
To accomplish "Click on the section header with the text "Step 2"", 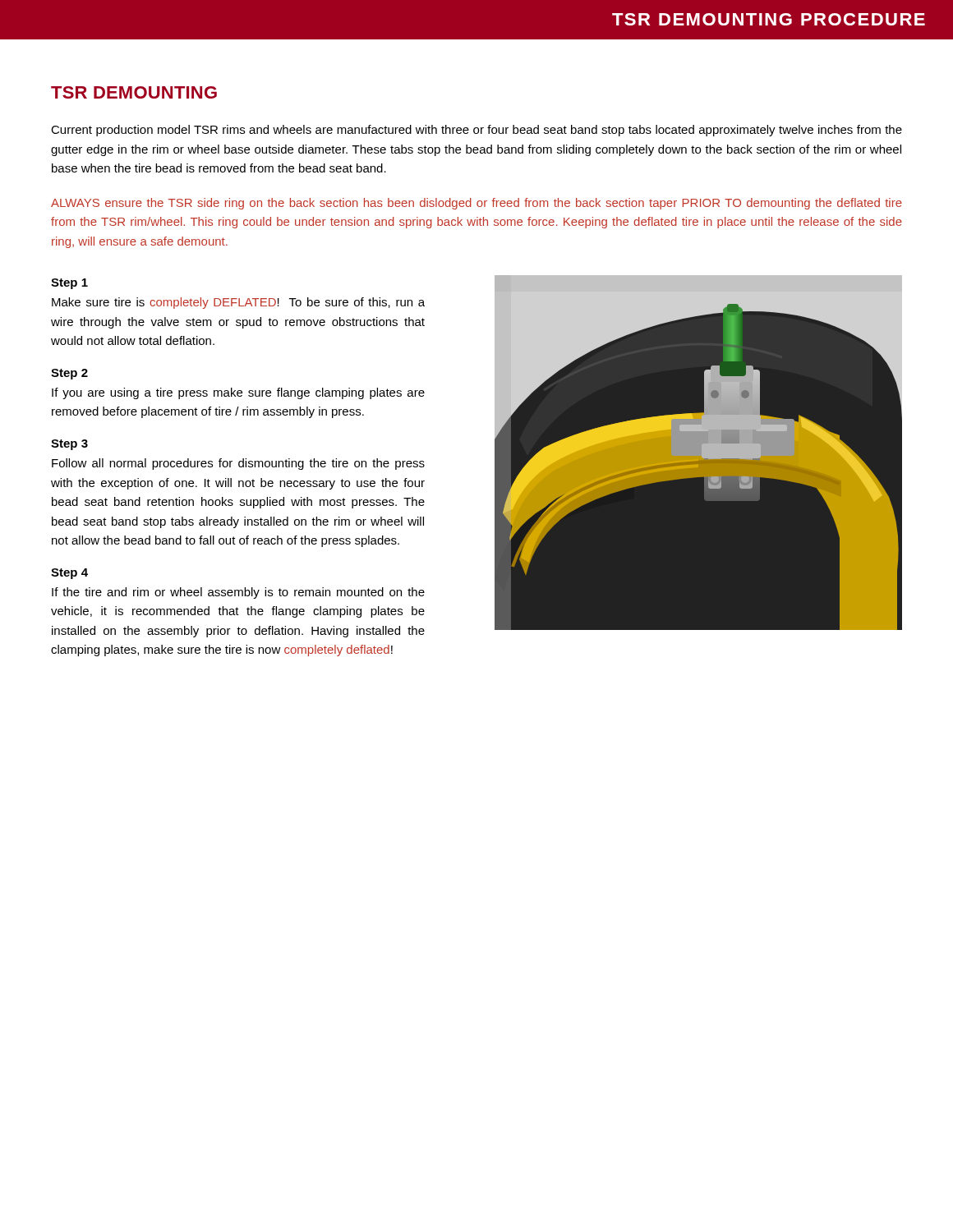I will (69, 372).
